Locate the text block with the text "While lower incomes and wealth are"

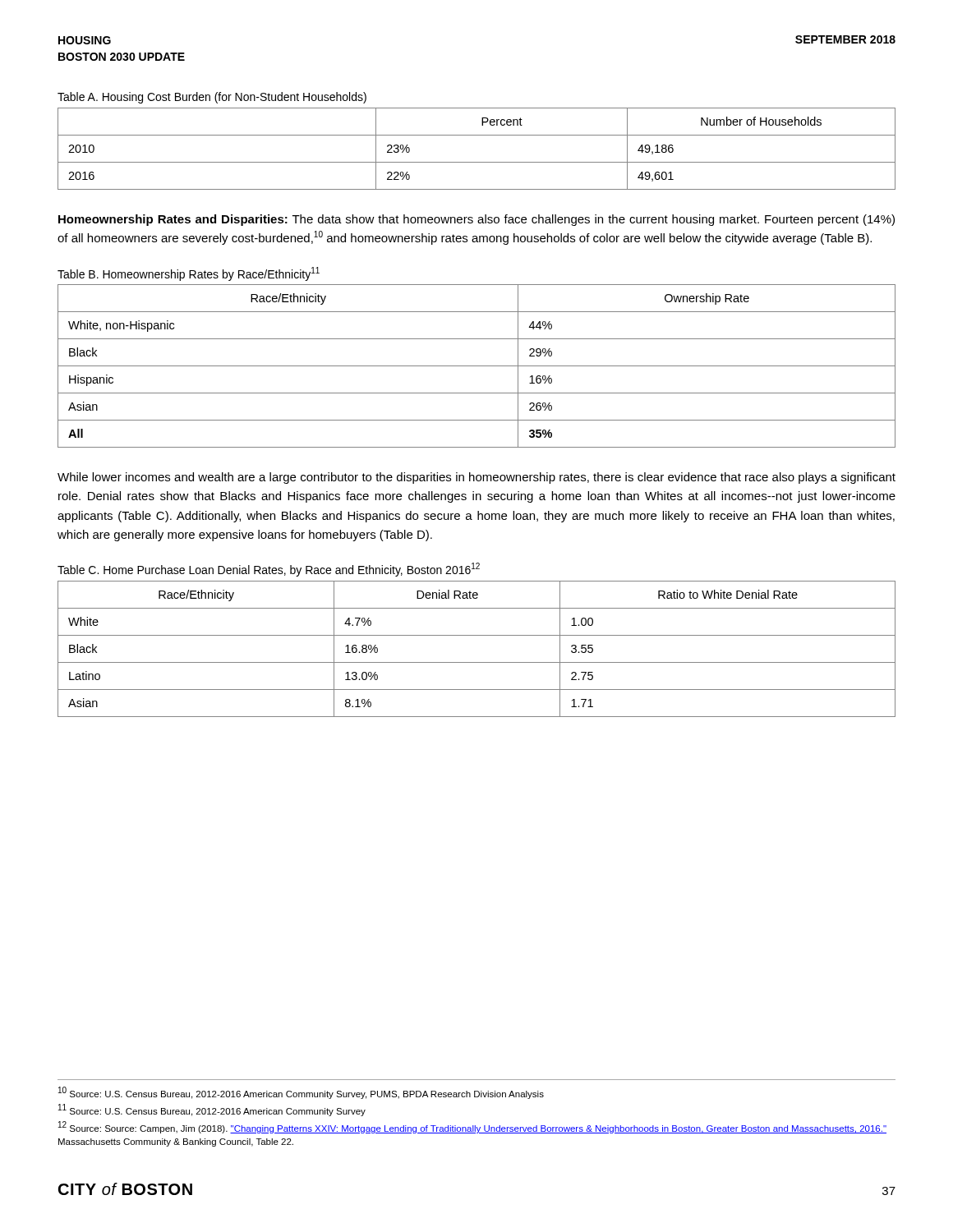tap(476, 506)
